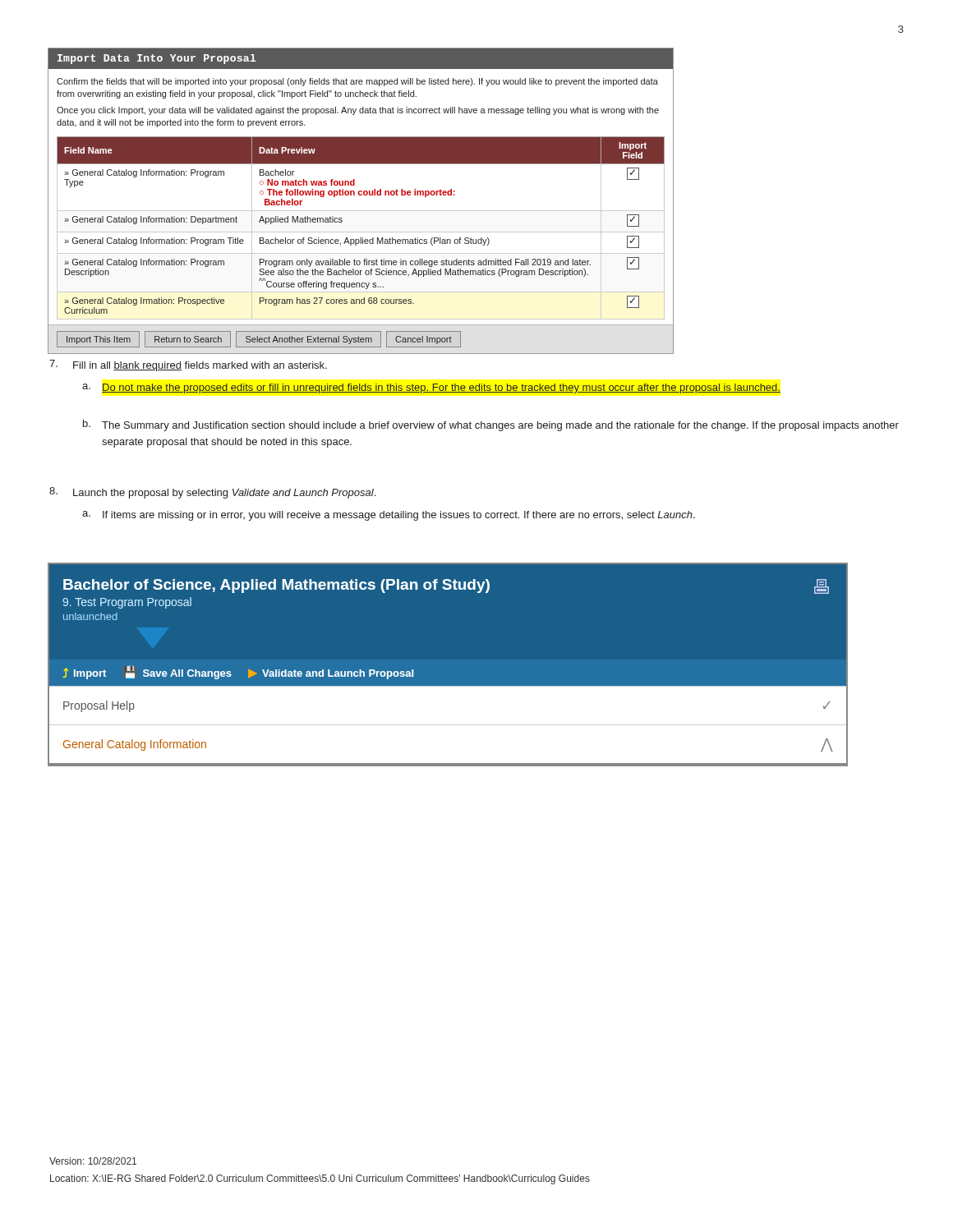953x1232 pixels.
Task: Where is the passage that starts "a. Do not make"?
Action: coord(493,387)
